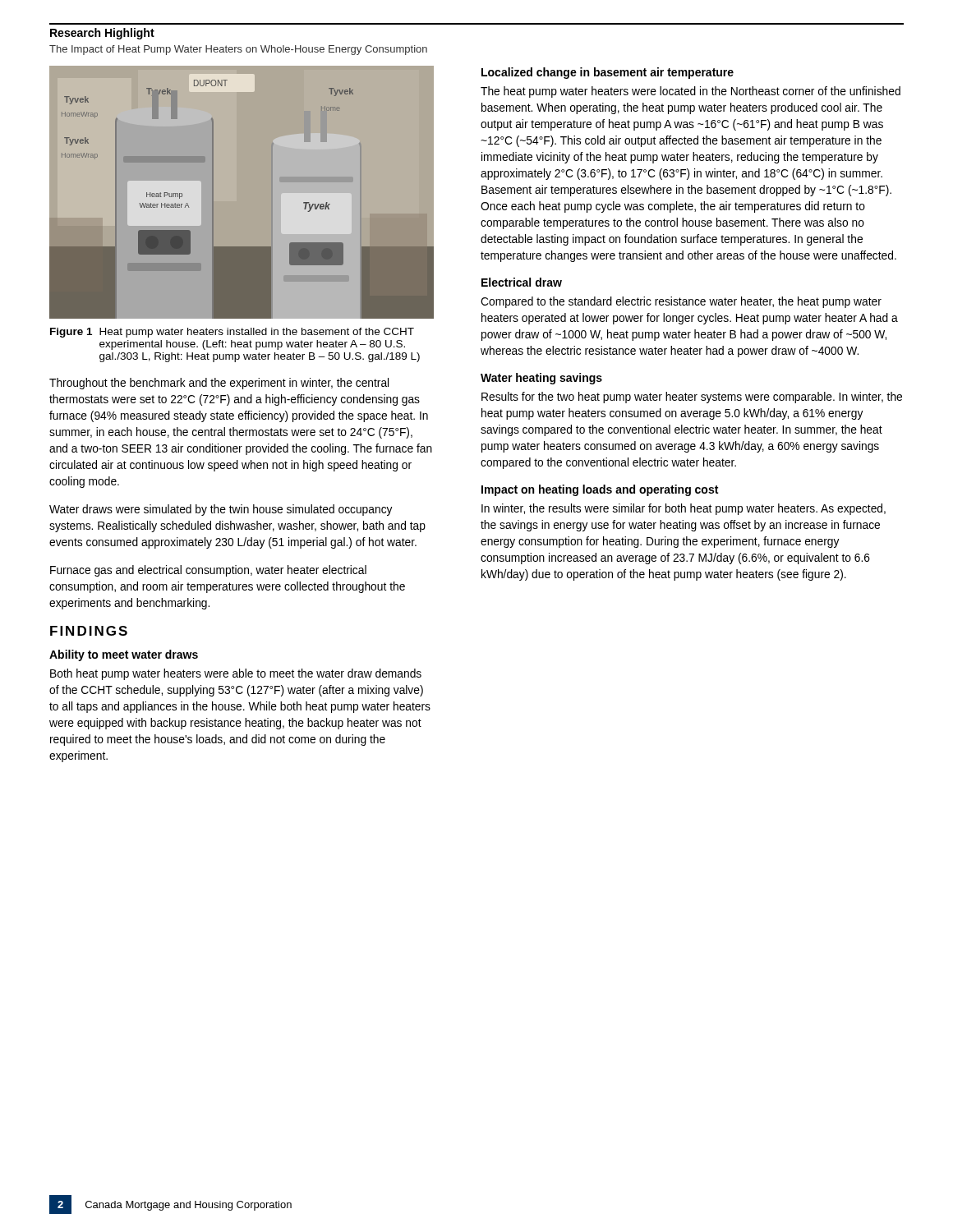Locate the text block starting "Ability to meet water draws"
Screen dimensions: 1232x953
coord(124,655)
